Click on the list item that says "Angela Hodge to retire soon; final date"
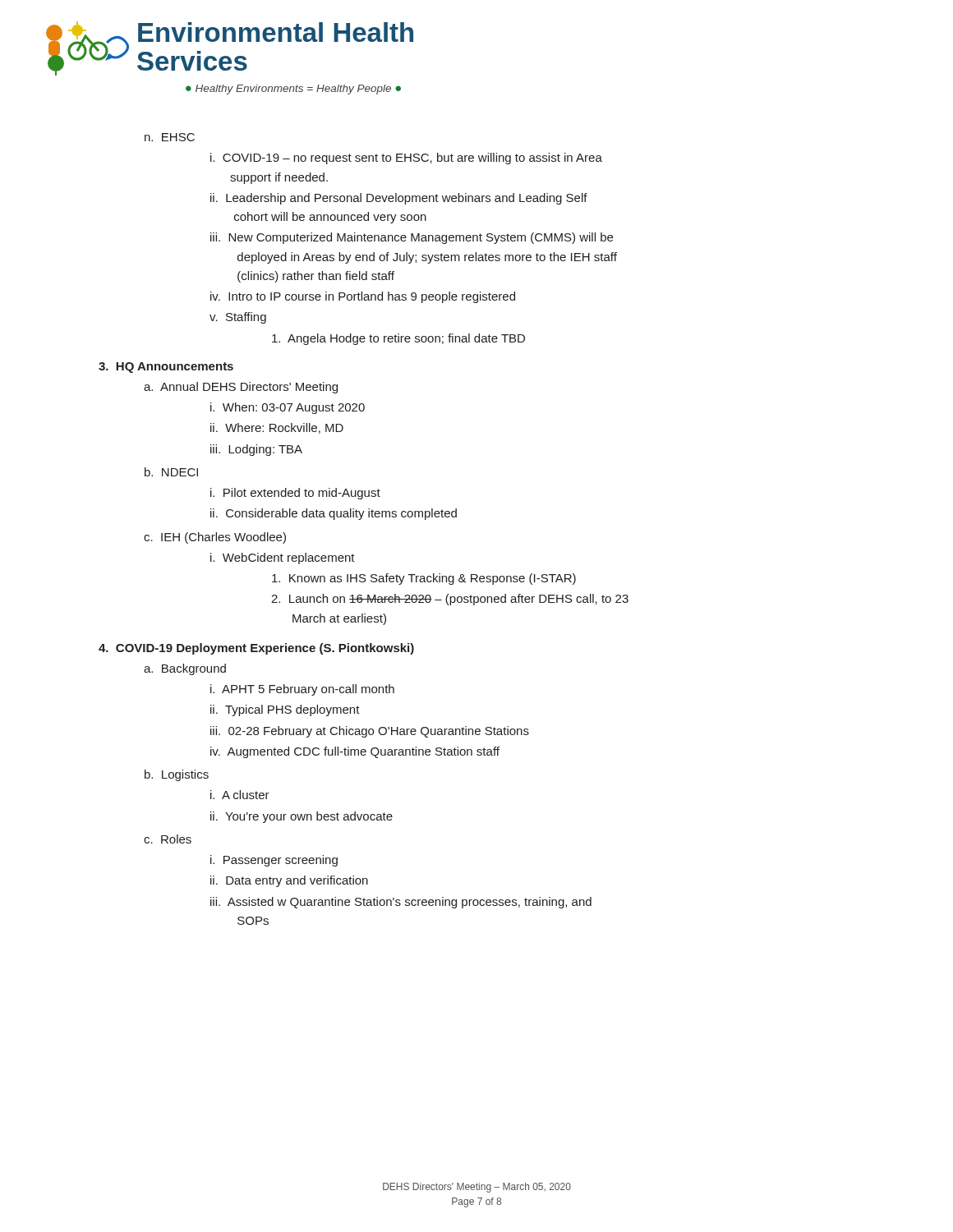The image size is (953, 1232). (x=398, y=339)
